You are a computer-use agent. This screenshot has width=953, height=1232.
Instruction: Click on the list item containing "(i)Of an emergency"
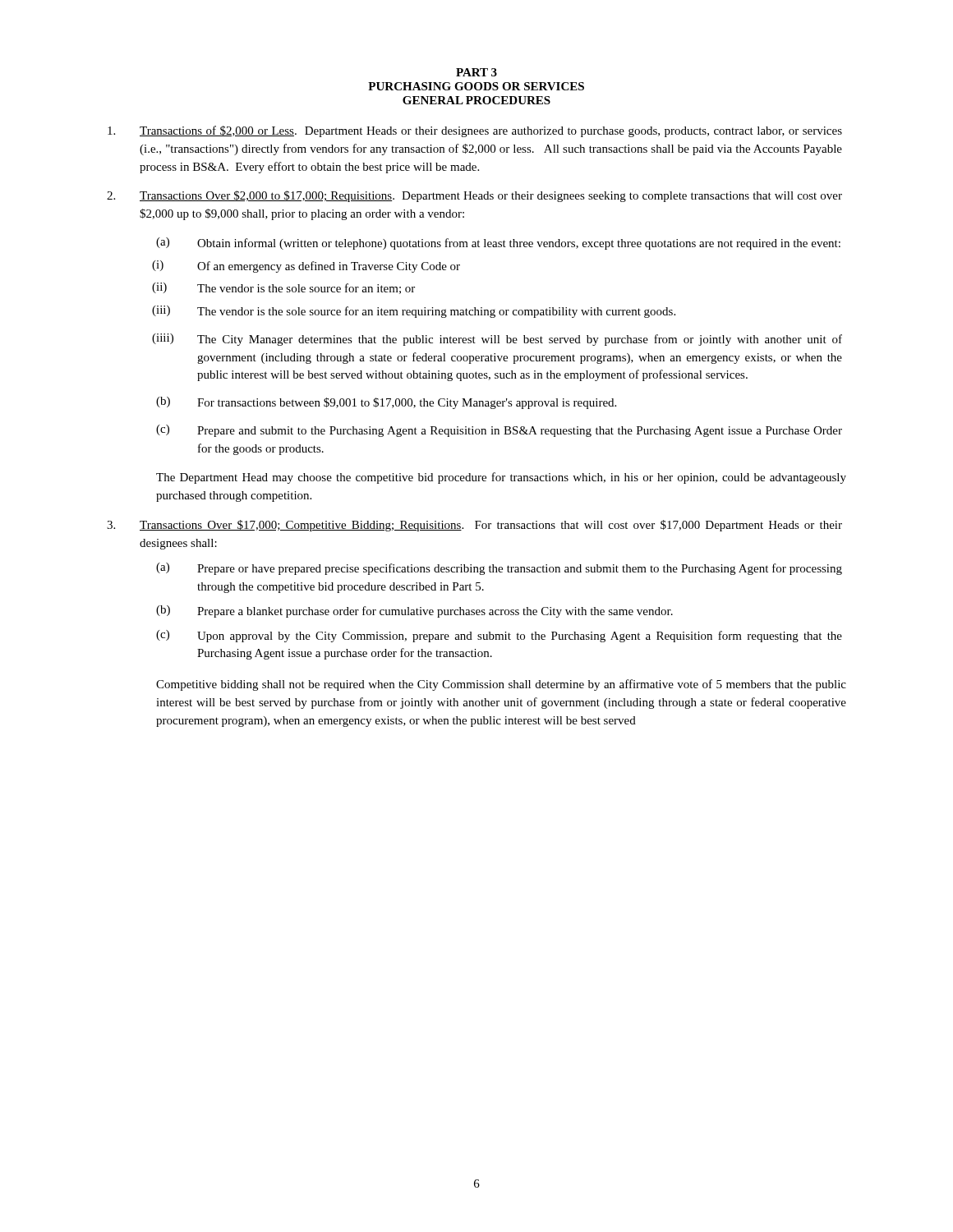[x=306, y=267]
